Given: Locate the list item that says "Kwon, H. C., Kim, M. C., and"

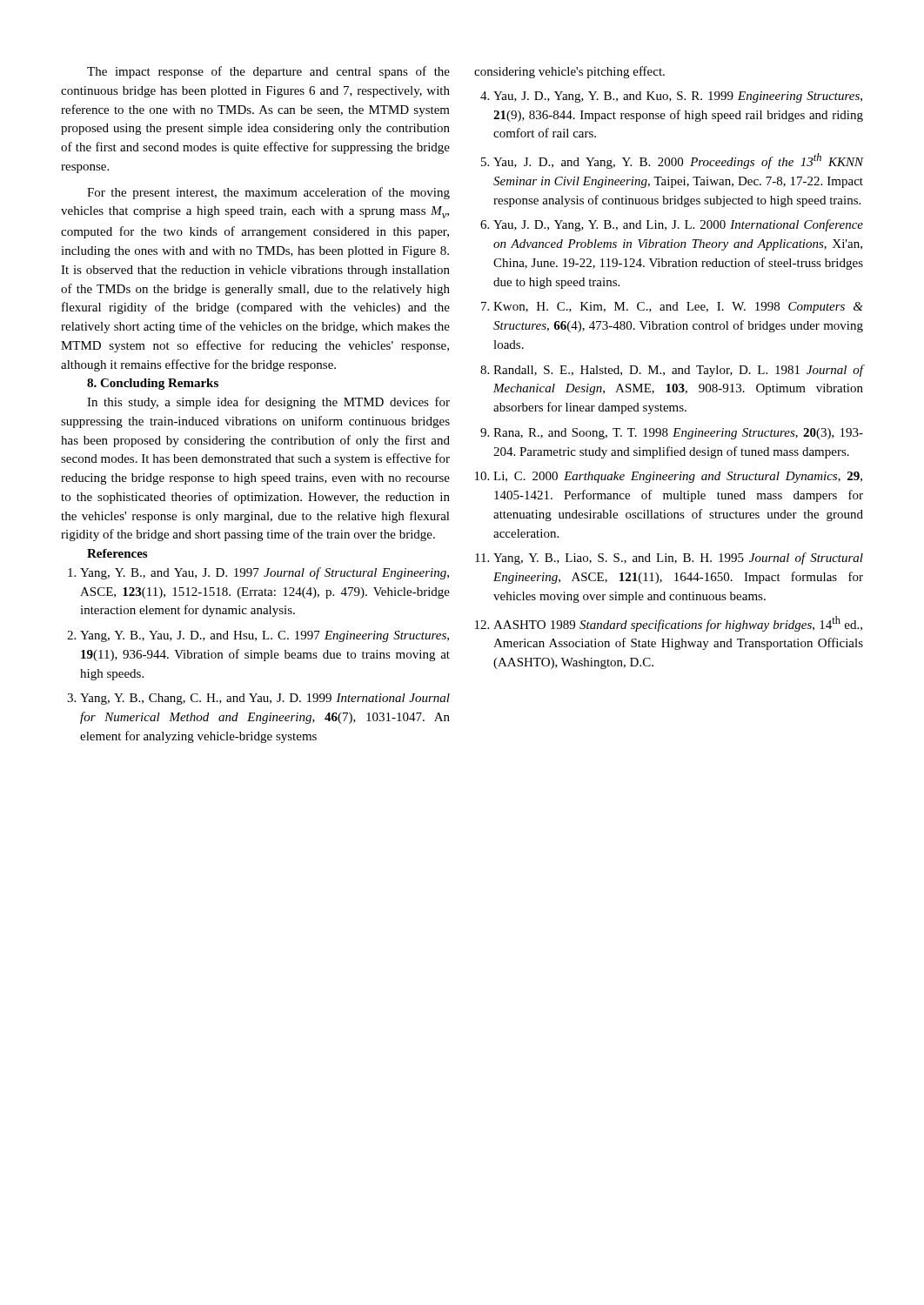Looking at the screenshot, I should [x=678, y=325].
